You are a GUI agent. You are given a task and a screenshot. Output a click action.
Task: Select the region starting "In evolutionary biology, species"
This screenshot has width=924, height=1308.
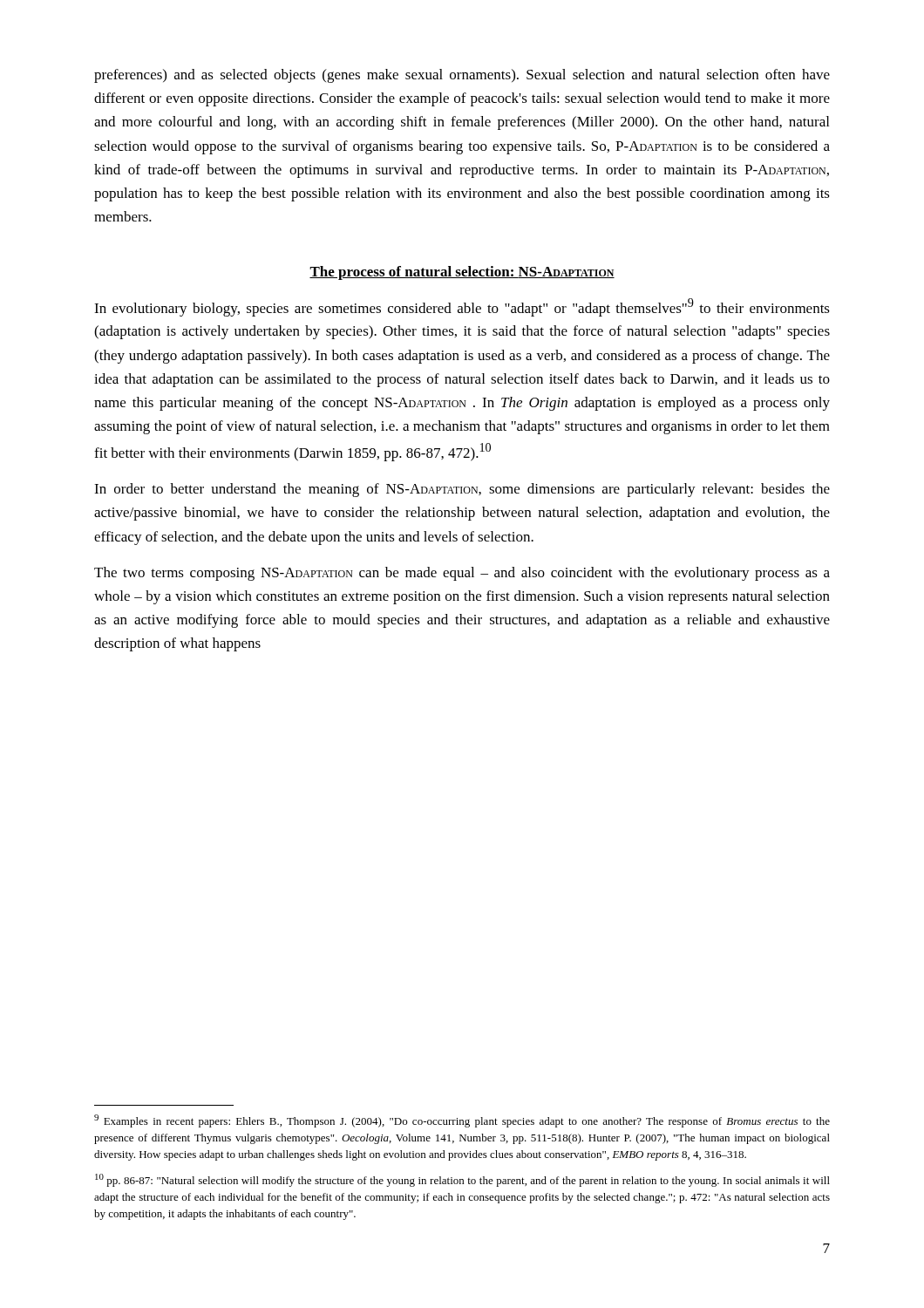pyautogui.click(x=462, y=379)
